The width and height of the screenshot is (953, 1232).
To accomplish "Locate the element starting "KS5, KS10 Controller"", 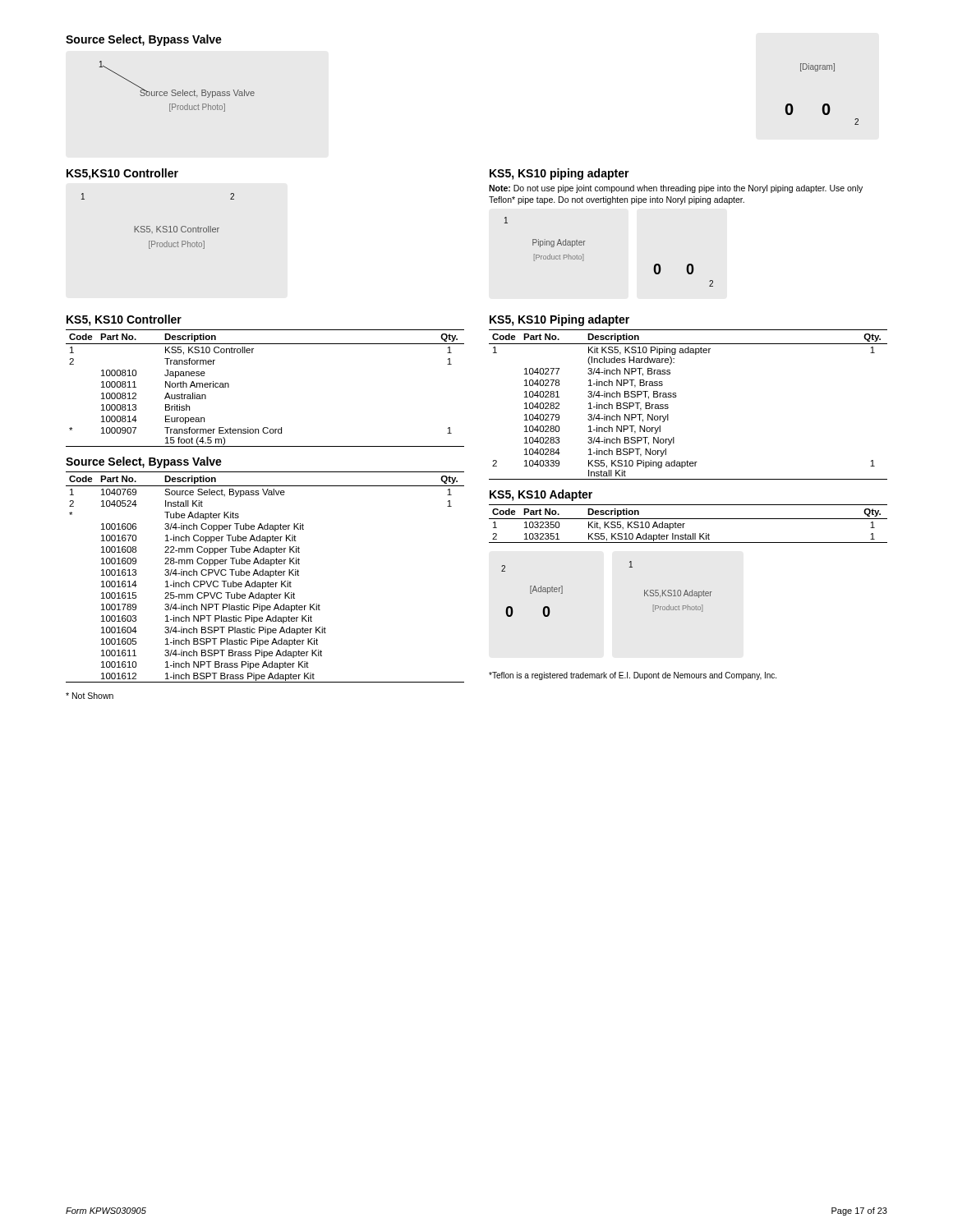I will (124, 320).
